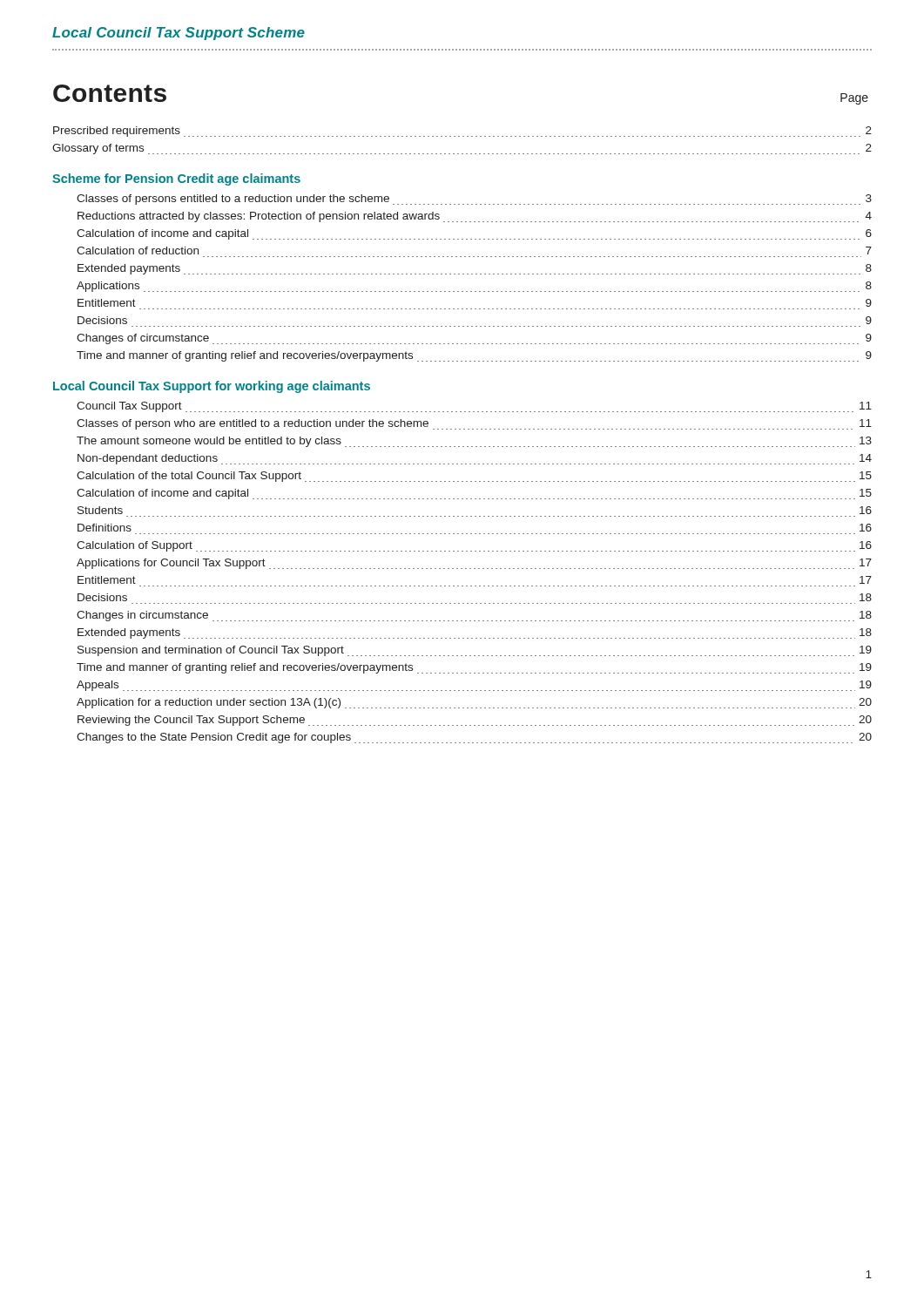Select the list item containing "The amount someone would be entitled to"
This screenshot has height=1307, width=924.
pos(474,441)
